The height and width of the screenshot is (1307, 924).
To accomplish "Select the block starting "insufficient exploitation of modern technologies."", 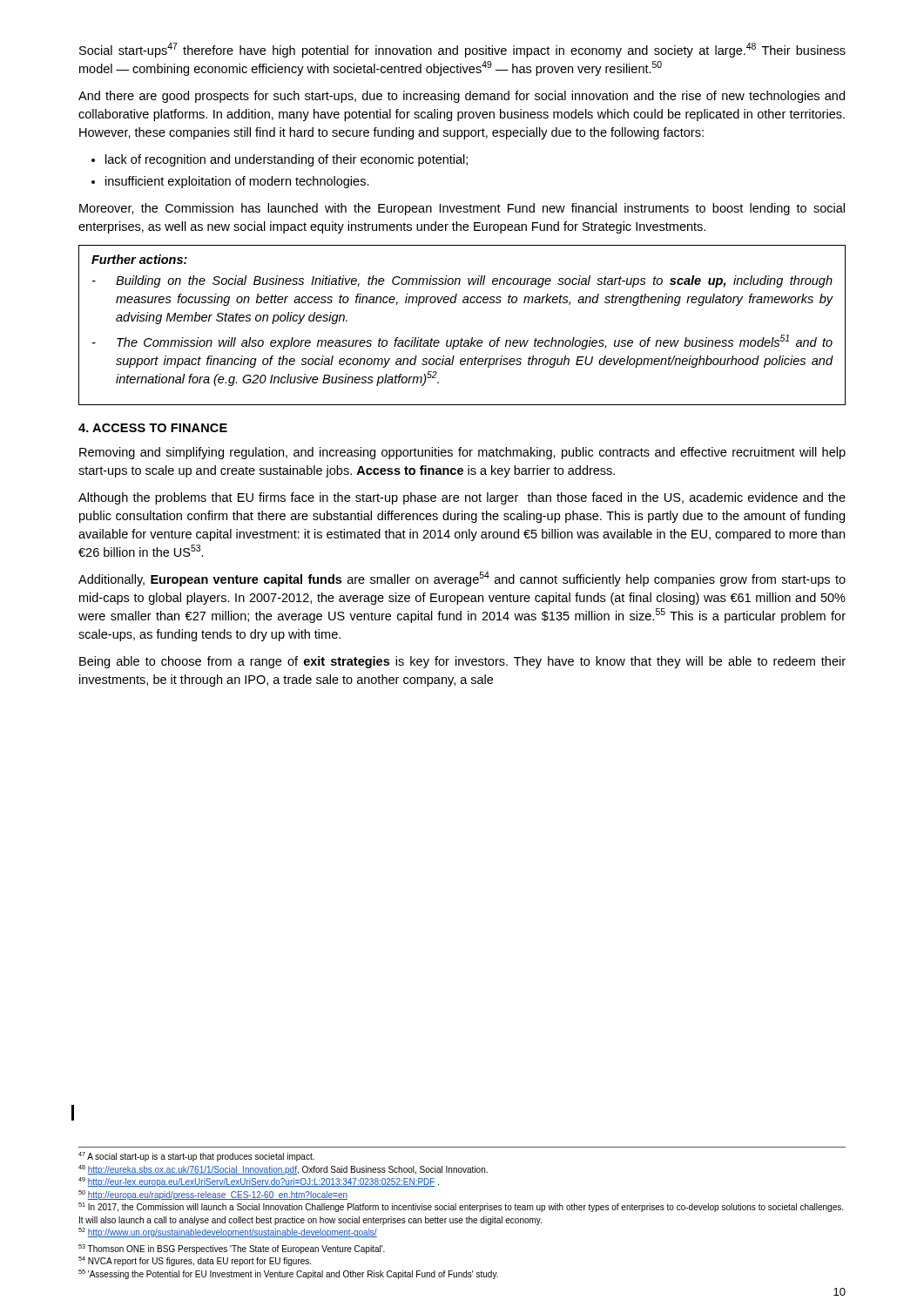I will 237,182.
